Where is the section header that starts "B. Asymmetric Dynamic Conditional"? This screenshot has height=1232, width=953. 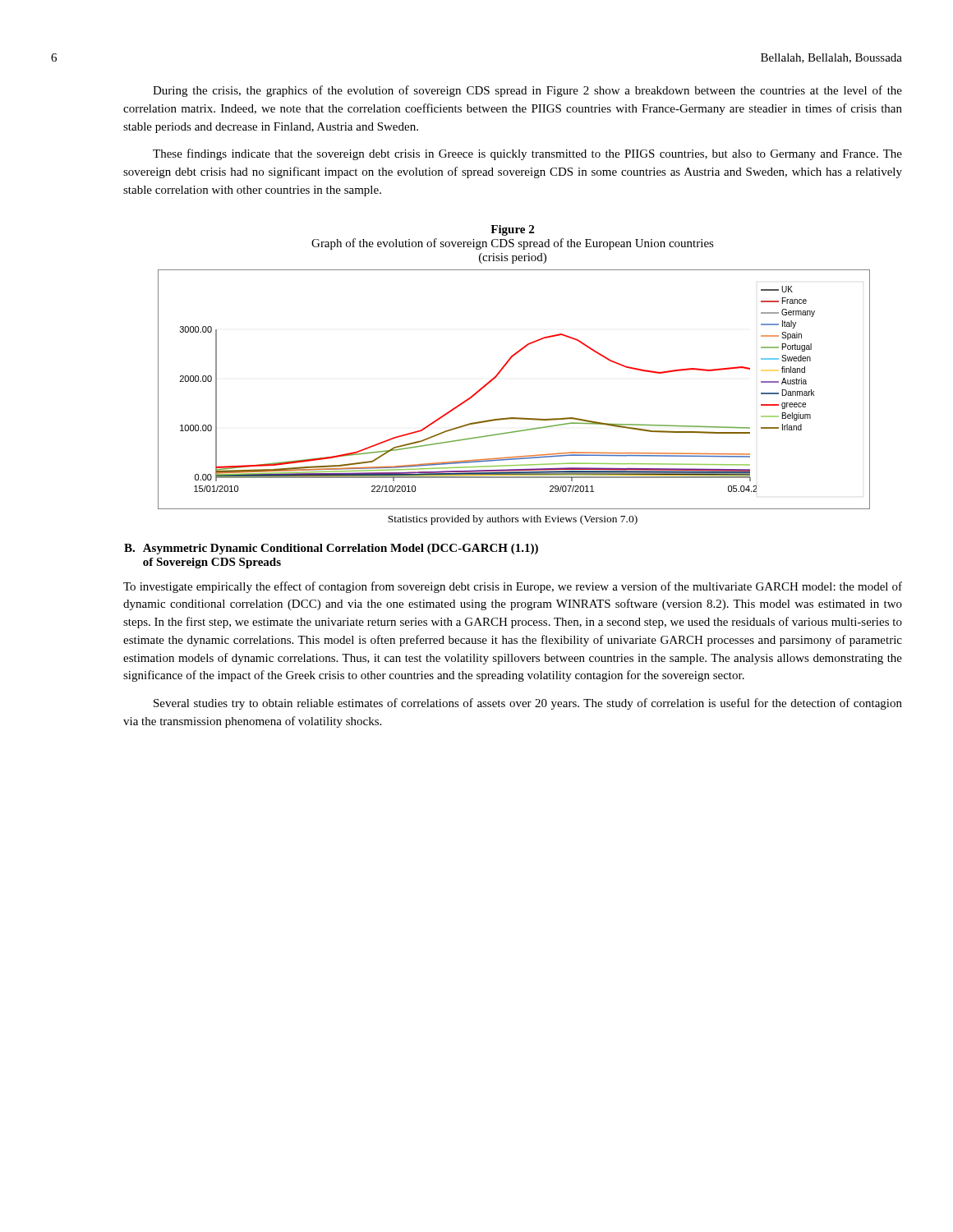click(x=331, y=555)
